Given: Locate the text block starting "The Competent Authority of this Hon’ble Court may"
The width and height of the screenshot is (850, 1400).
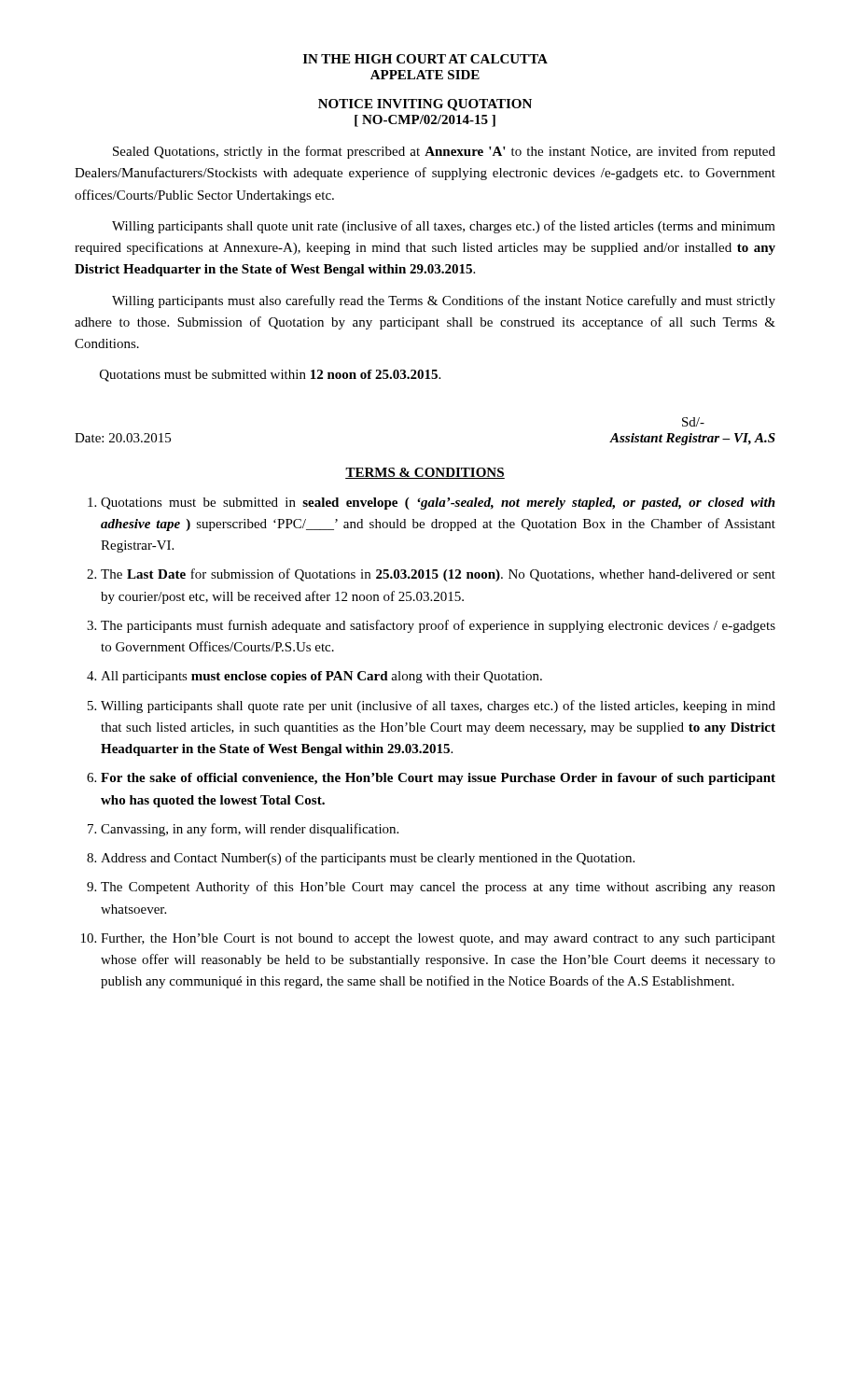Looking at the screenshot, I should (438, 898).
